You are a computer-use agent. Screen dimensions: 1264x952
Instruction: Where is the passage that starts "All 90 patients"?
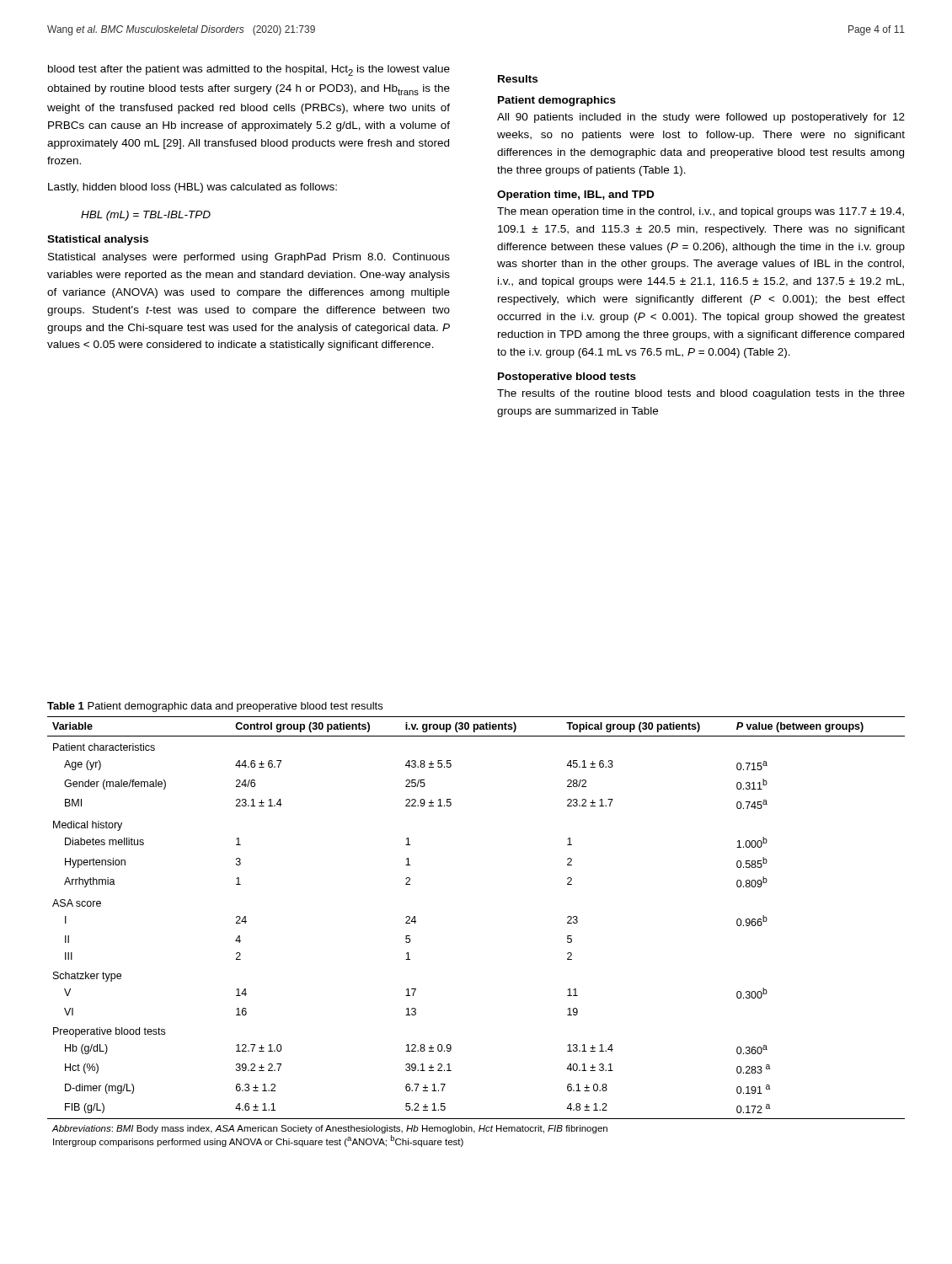(x=701, y=143)
